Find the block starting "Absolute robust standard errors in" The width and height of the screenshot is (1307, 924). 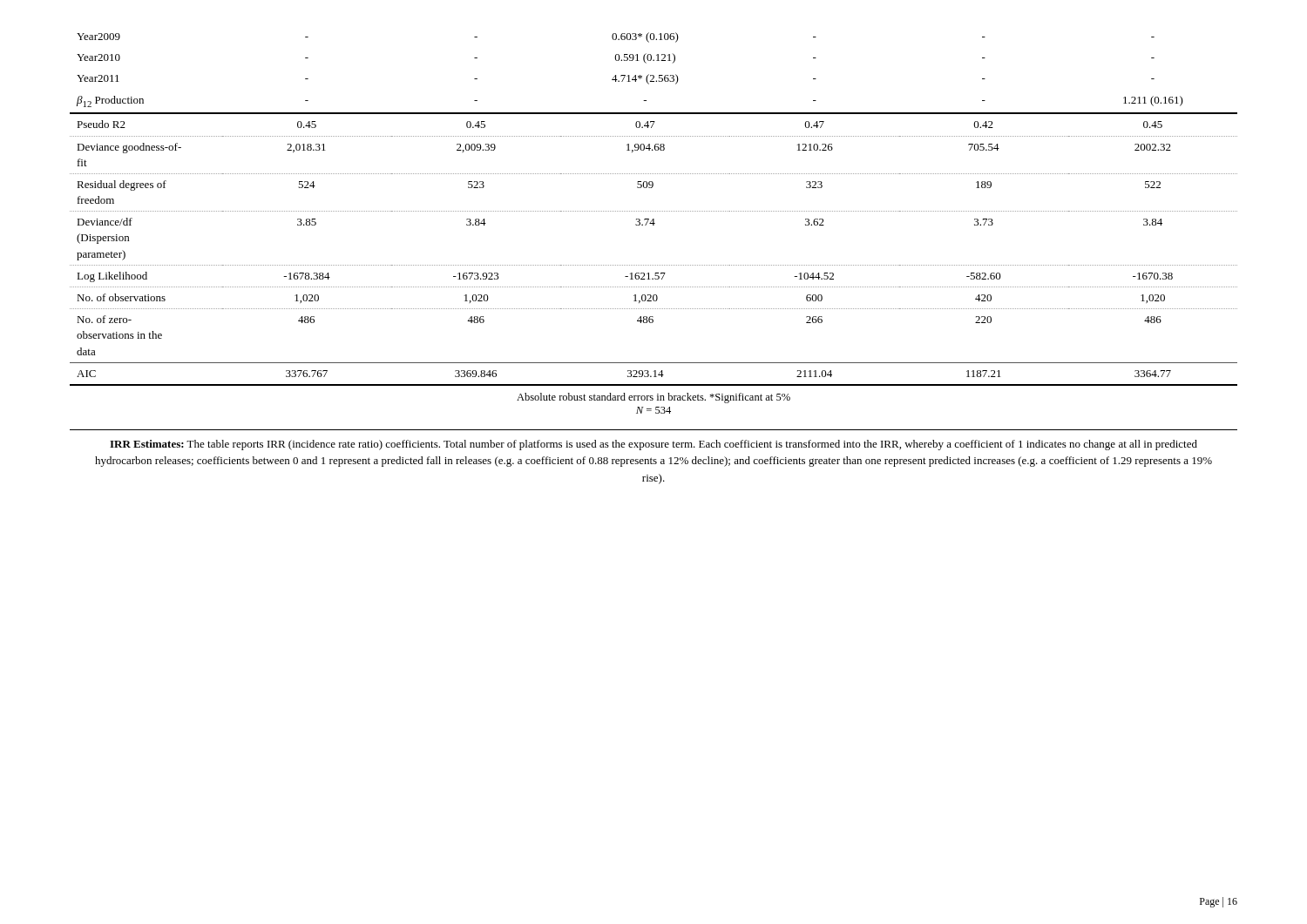[x=654, y=404]
